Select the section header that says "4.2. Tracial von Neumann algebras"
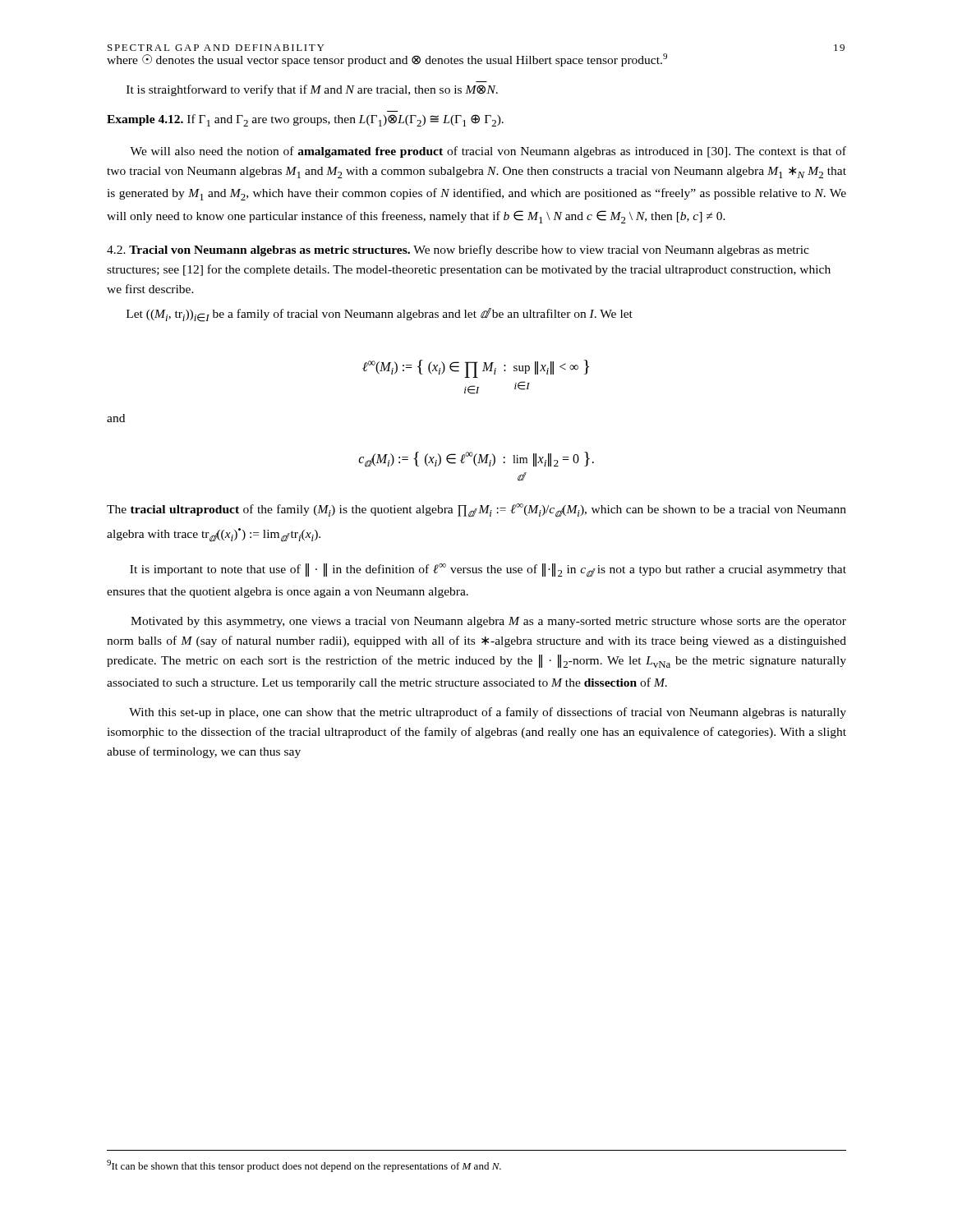953x1232 pixels. tap(469, 269)
